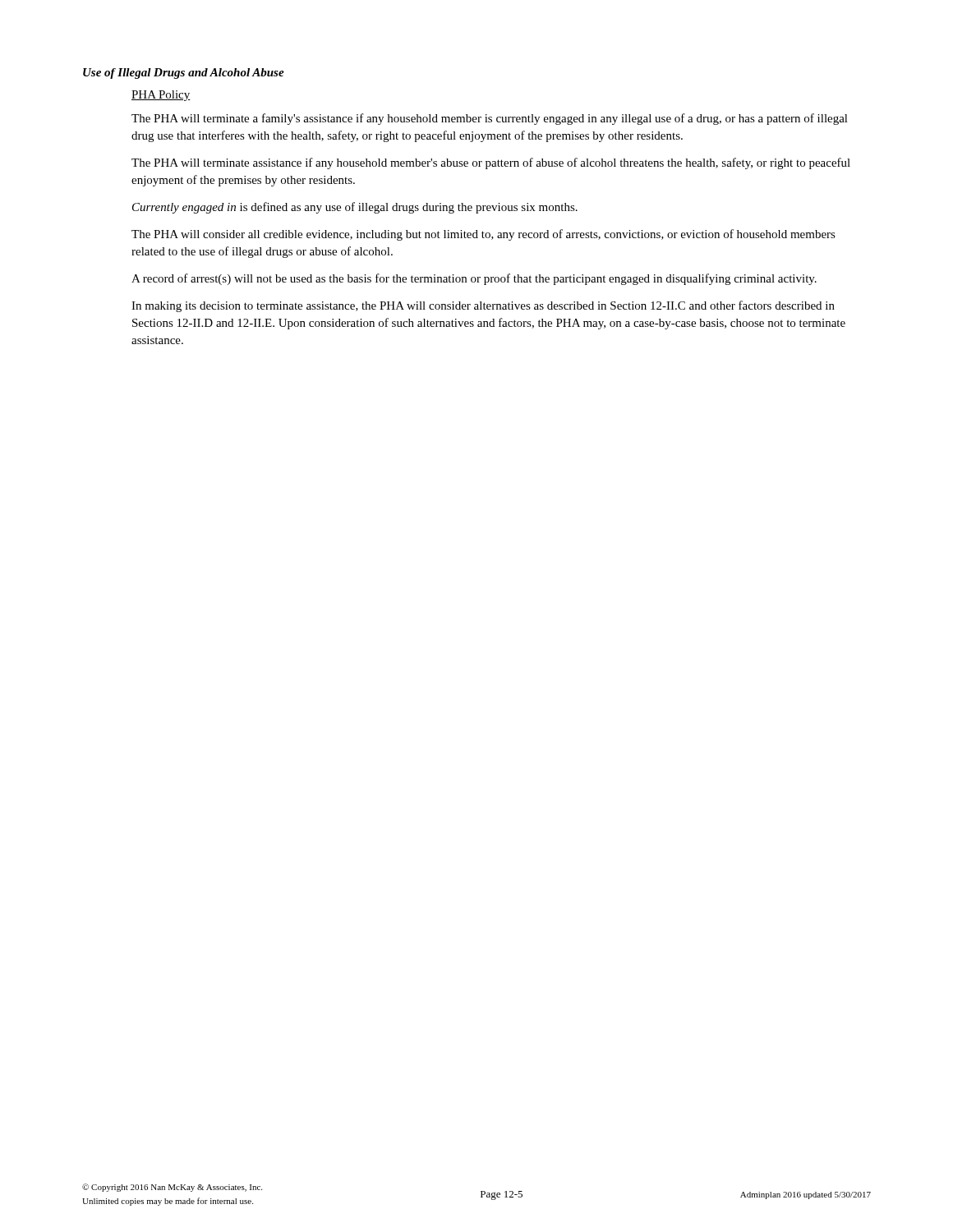Point to the block beginning "Currently engaged in is defined as any use"

tap(355, 207)
